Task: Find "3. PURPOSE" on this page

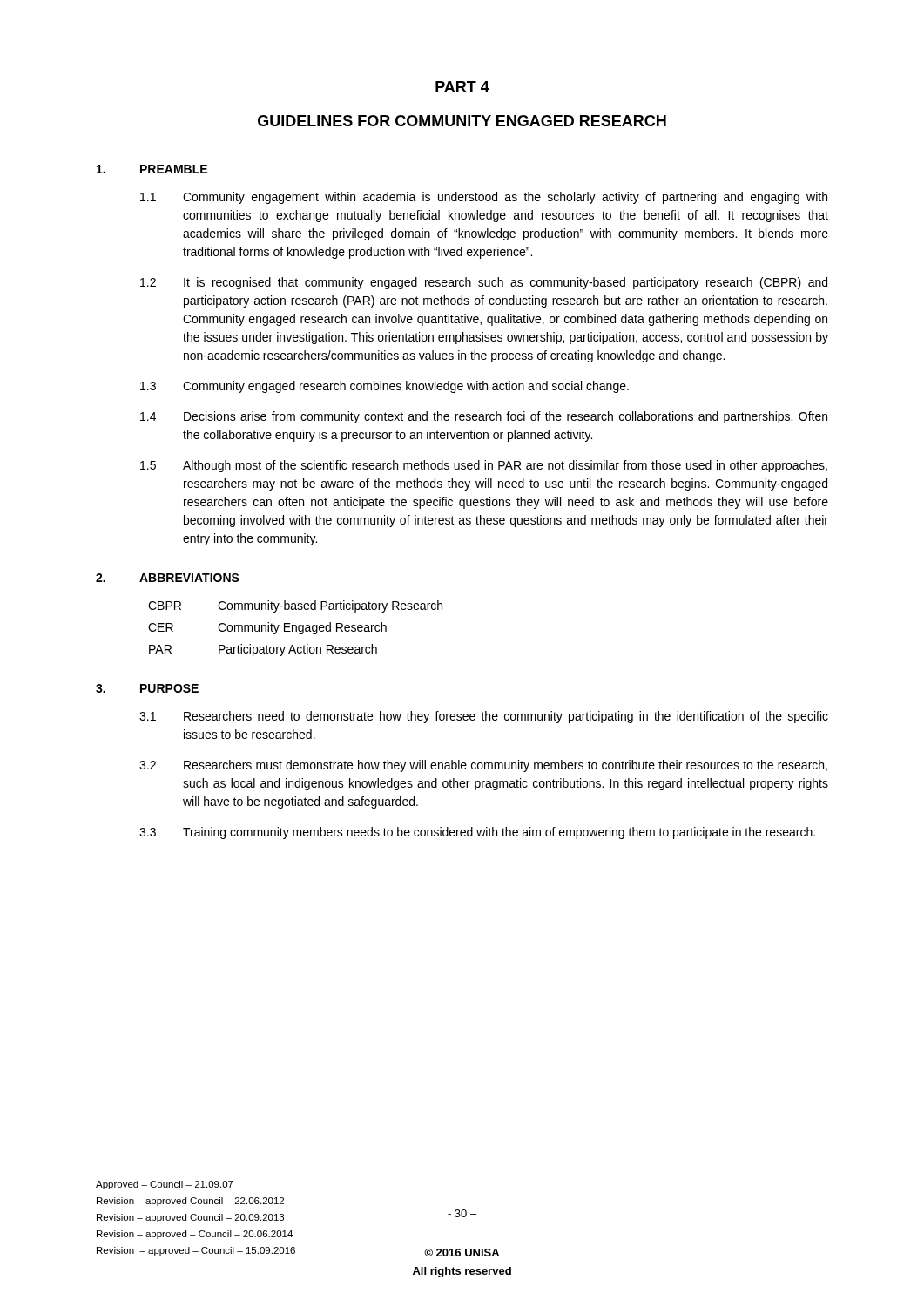Action: (147, 688)
